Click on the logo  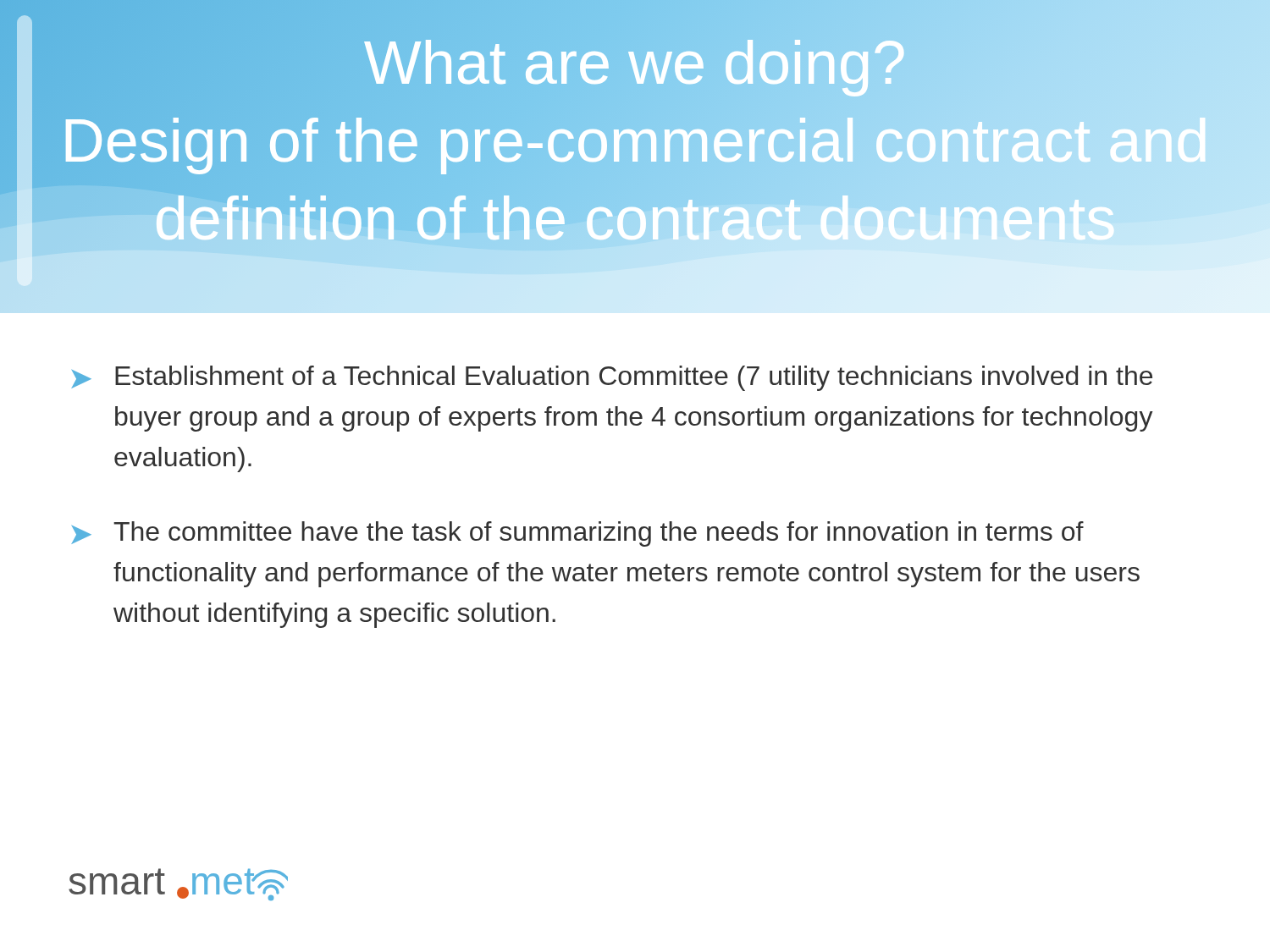(178, 880)
